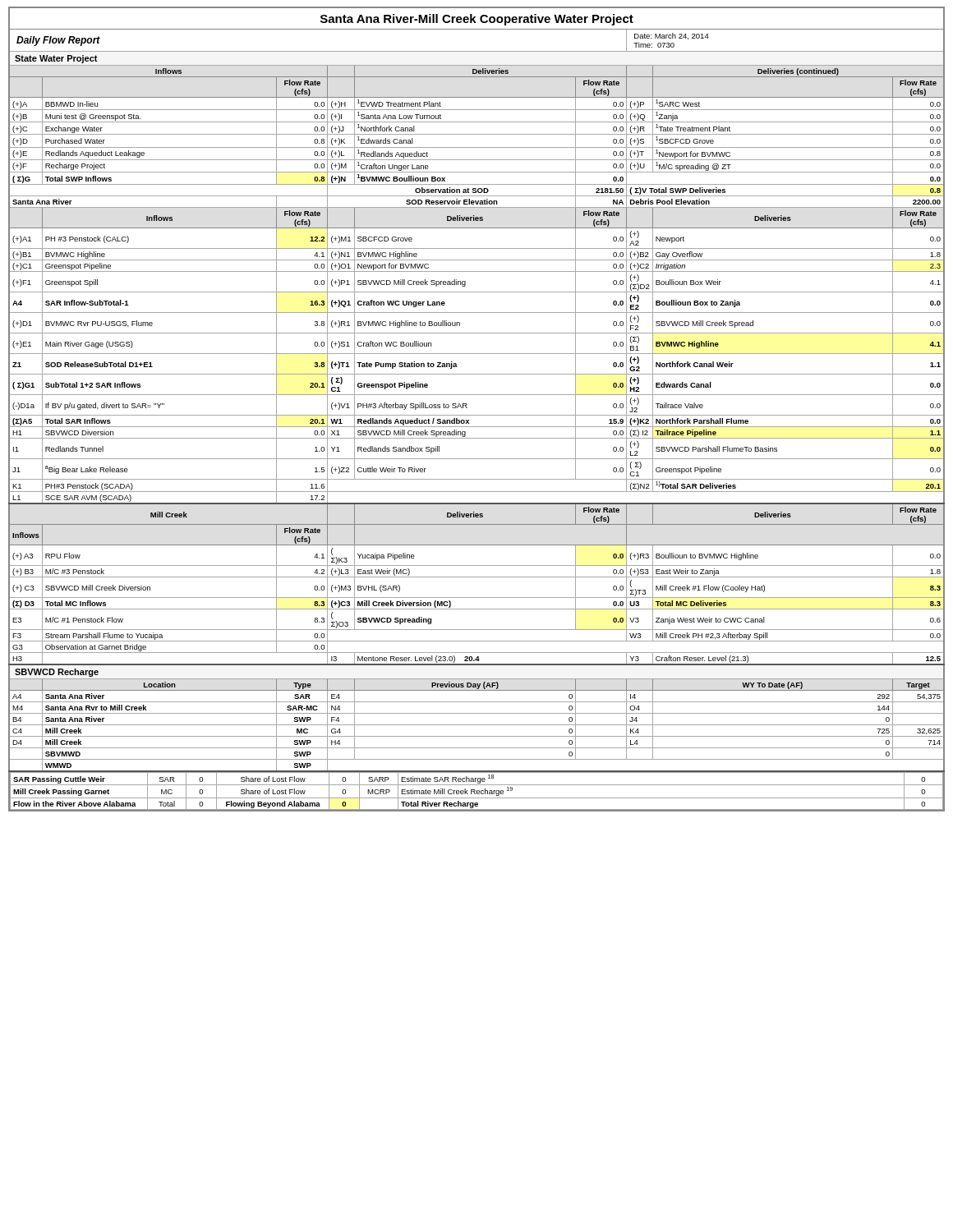Find the table that mentions "(+)DPurchased Water0.8 (+)K1Edwards"
This screenshot has height=1232, width=953.
tap(476, 141)
